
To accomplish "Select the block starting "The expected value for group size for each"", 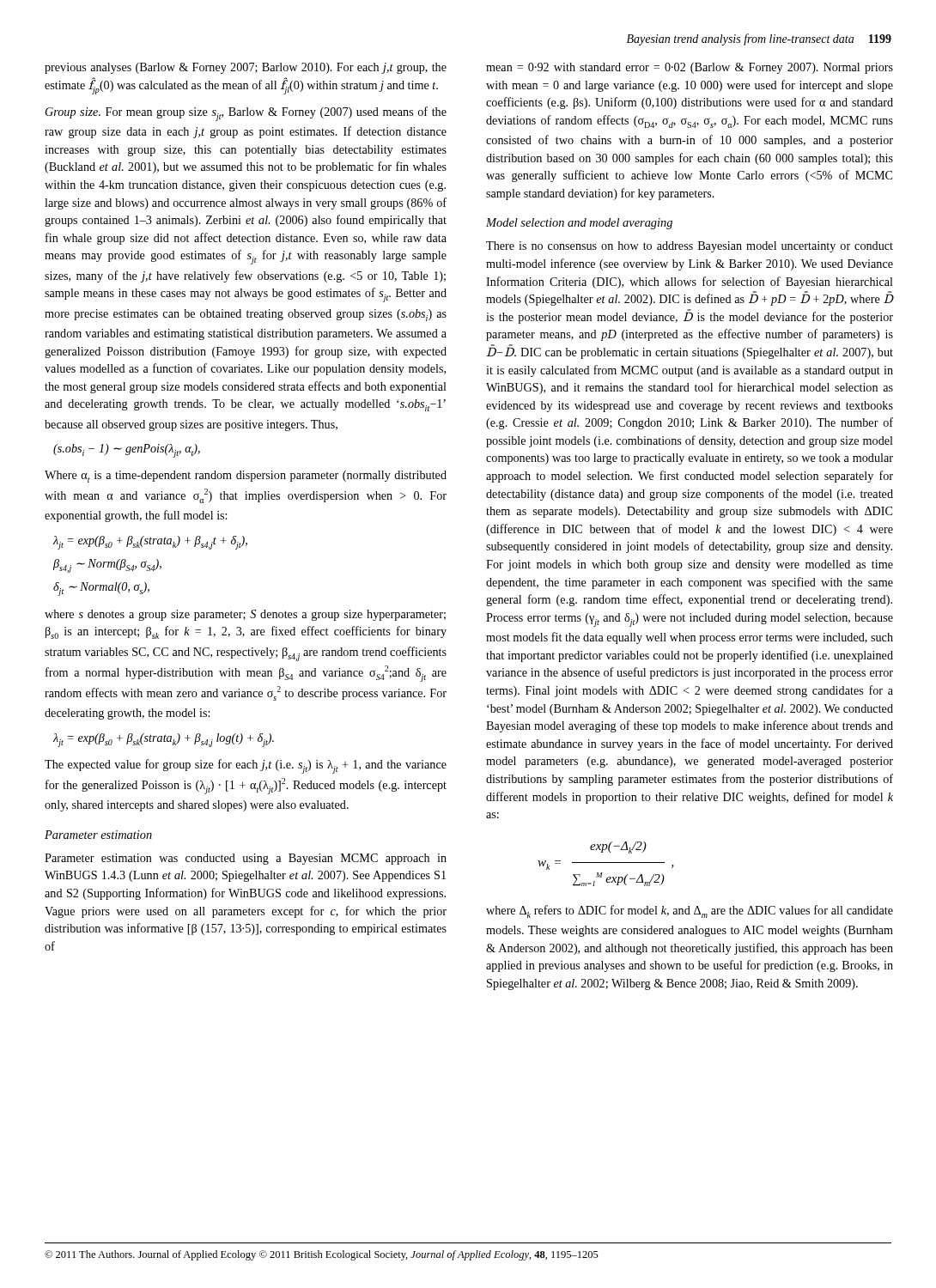I will click(x=246, y=785).
